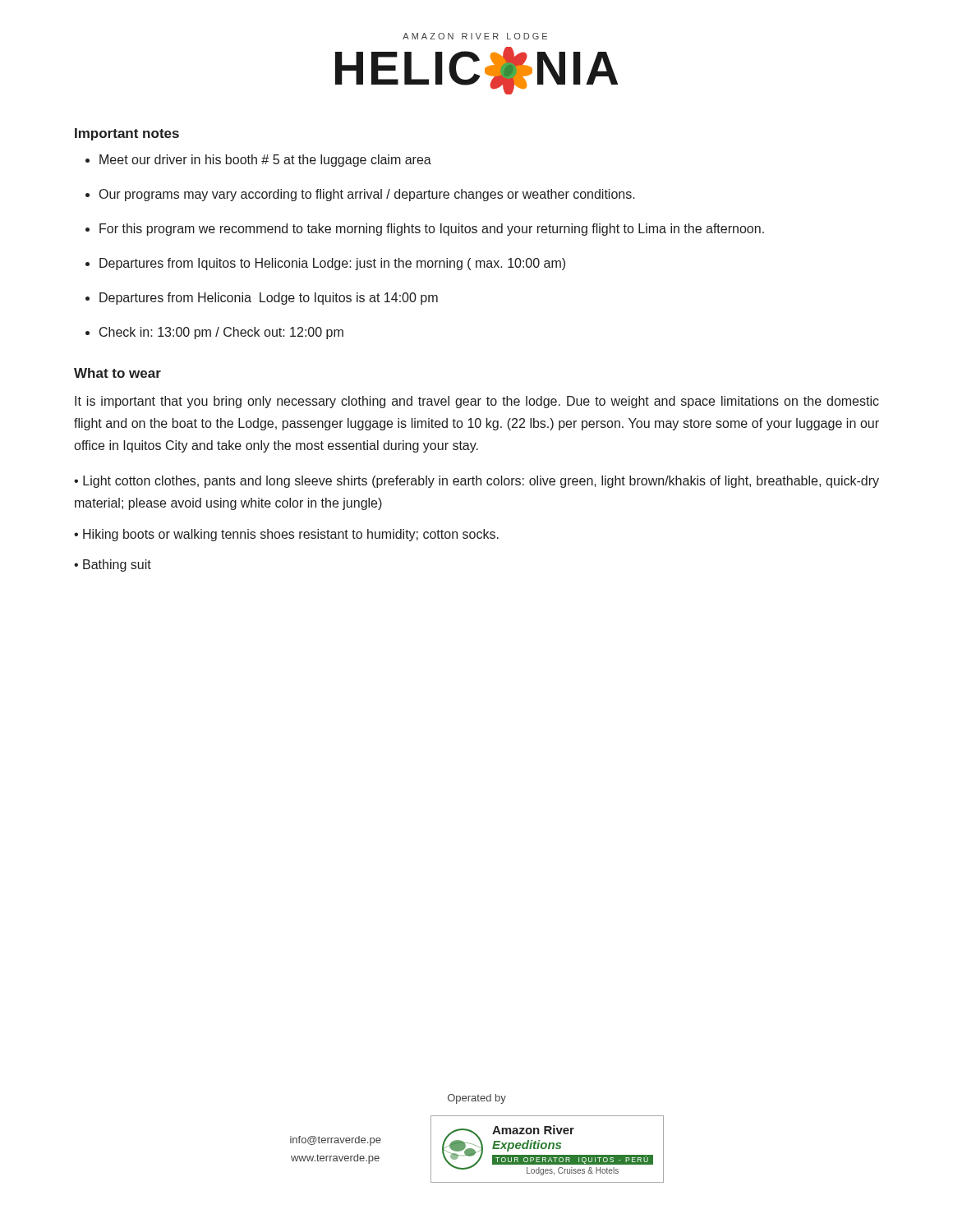
Task: Click the passage that begins "It is important that you"
Action: [x=476, y=423]
